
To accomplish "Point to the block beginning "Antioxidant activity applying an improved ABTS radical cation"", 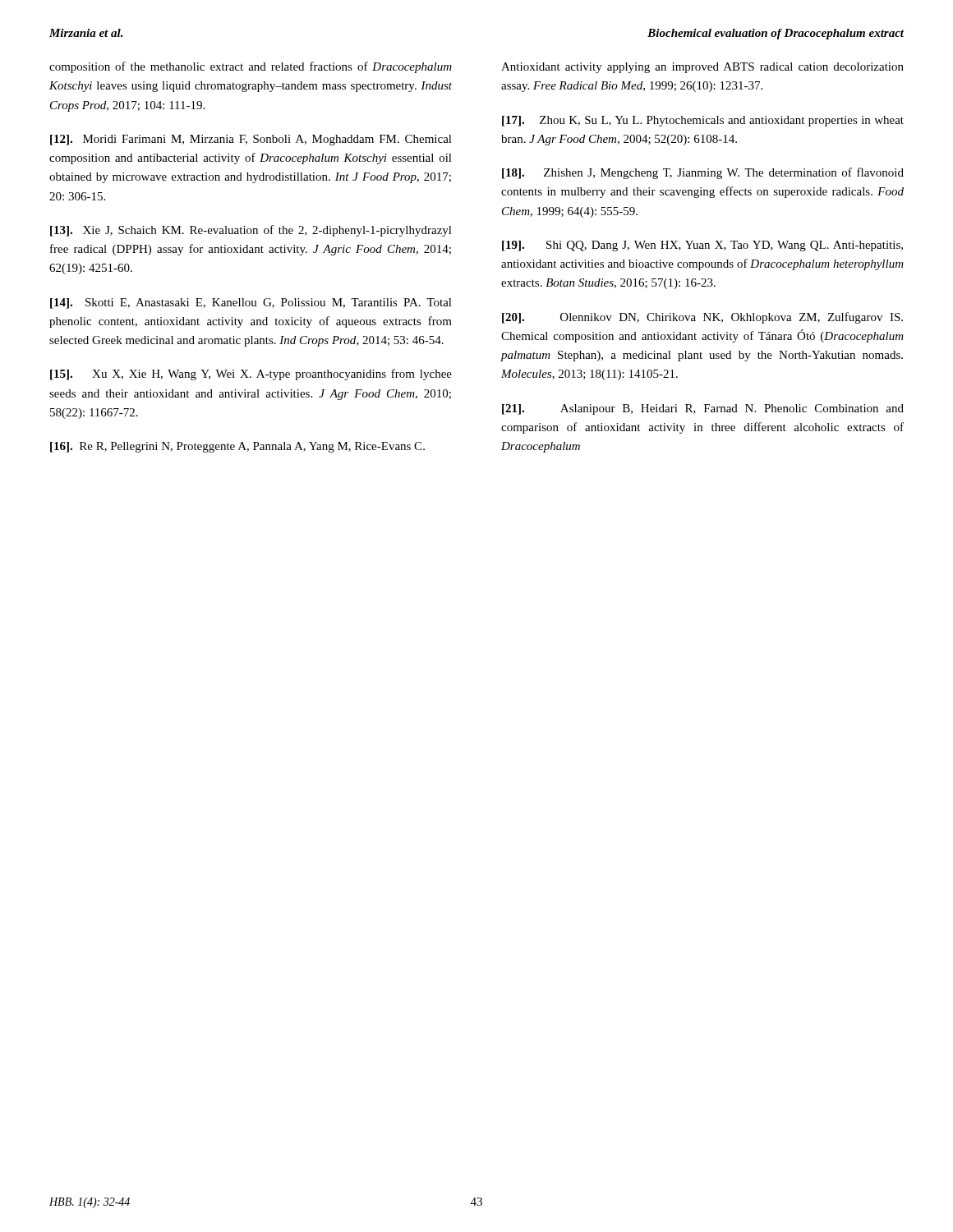I will pos(702,77).
